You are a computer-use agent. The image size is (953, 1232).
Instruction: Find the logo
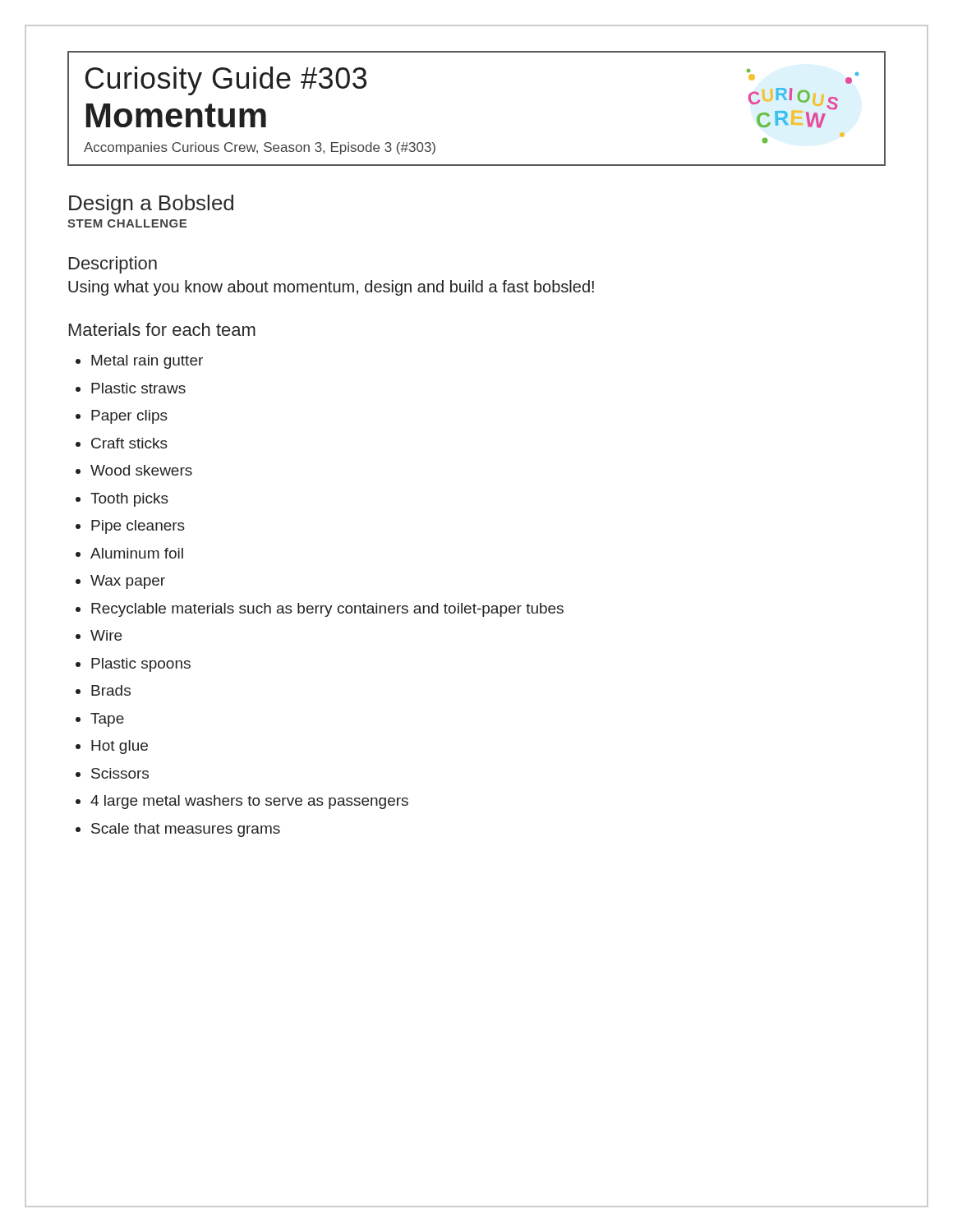[x=803, y=109]
